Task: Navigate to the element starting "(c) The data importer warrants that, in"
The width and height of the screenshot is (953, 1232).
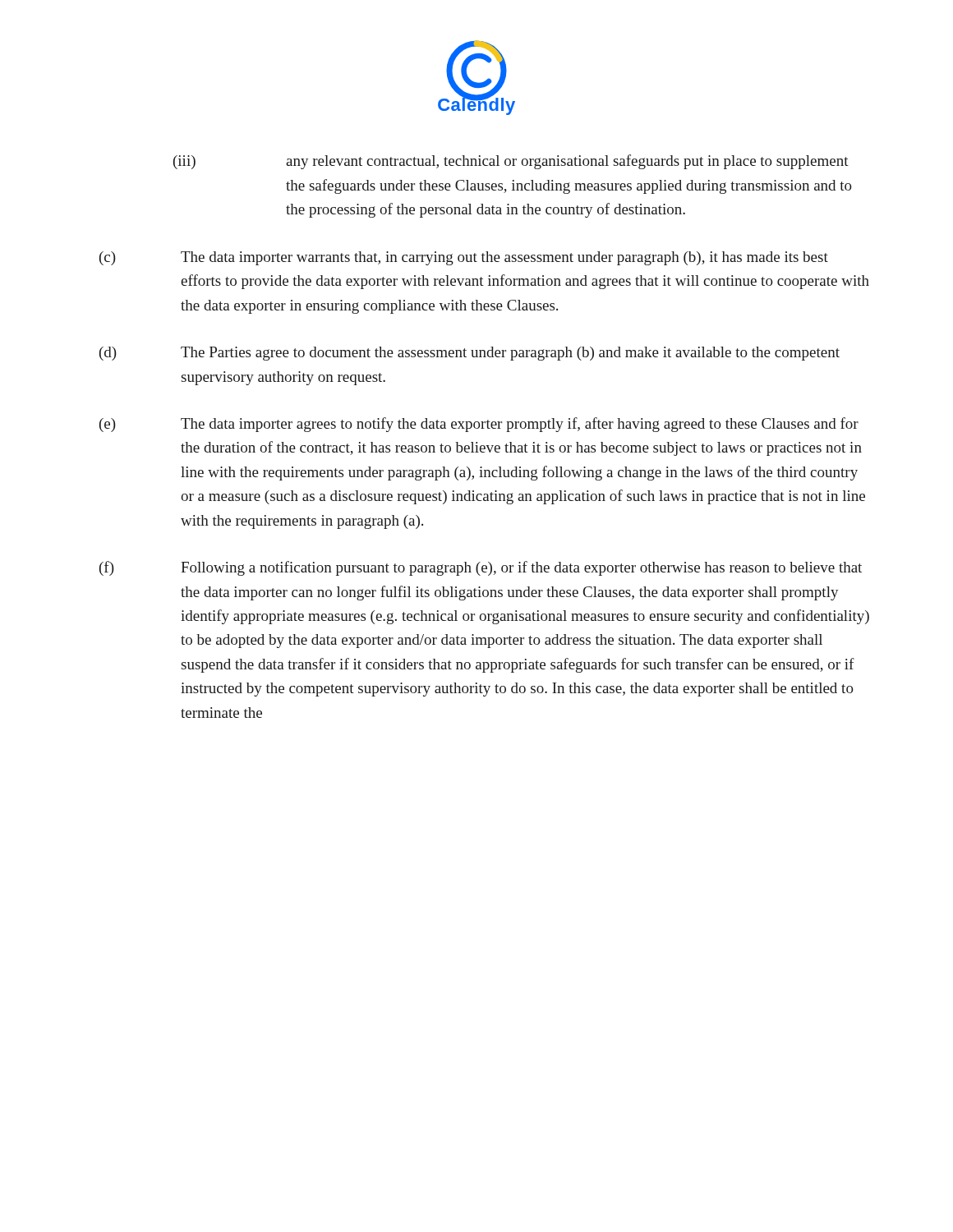Action: click(x=485, y=281)
